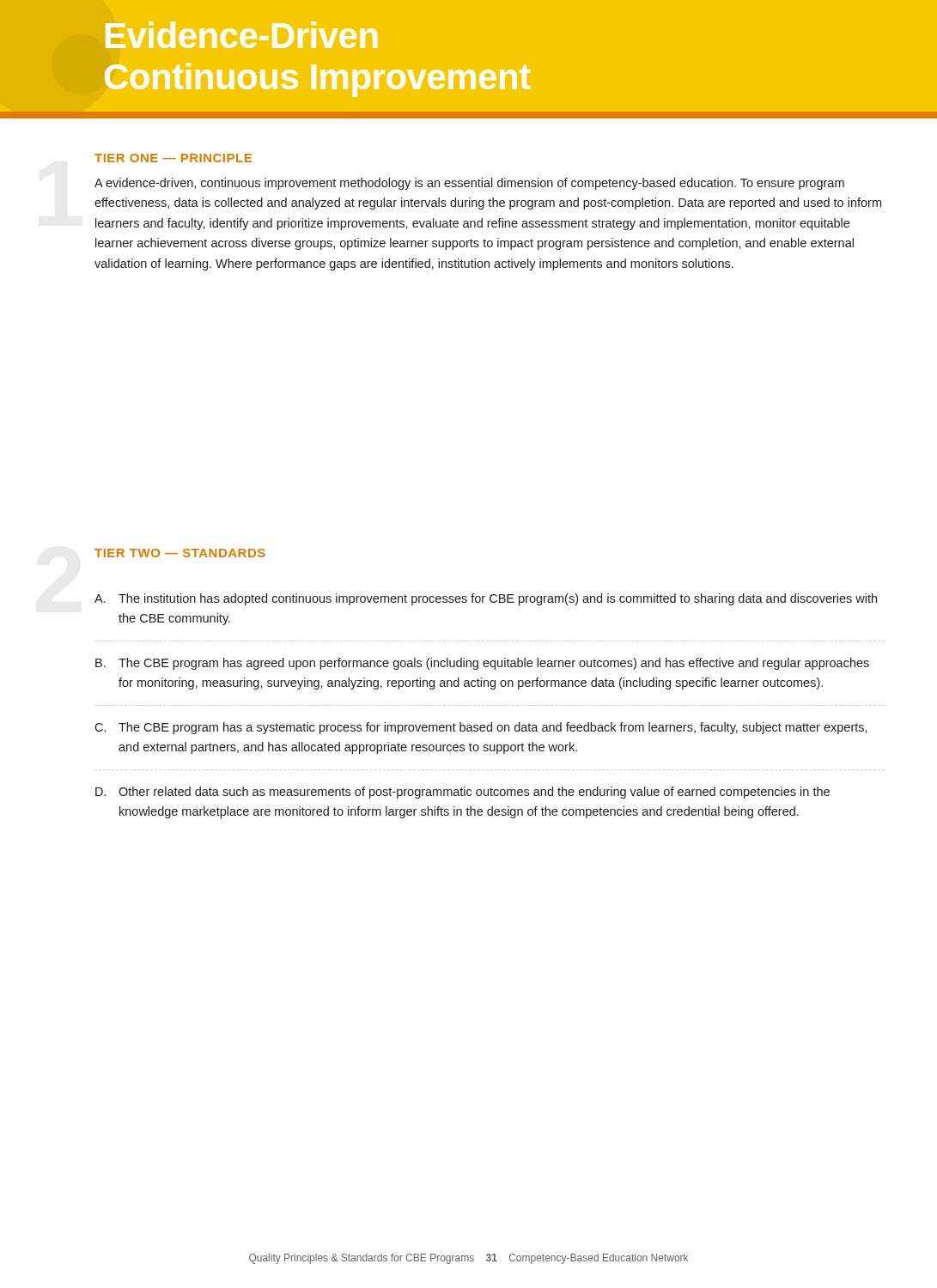Point to the region starting "C. The CBE program has a systematic"

click(x=490, y=738)
